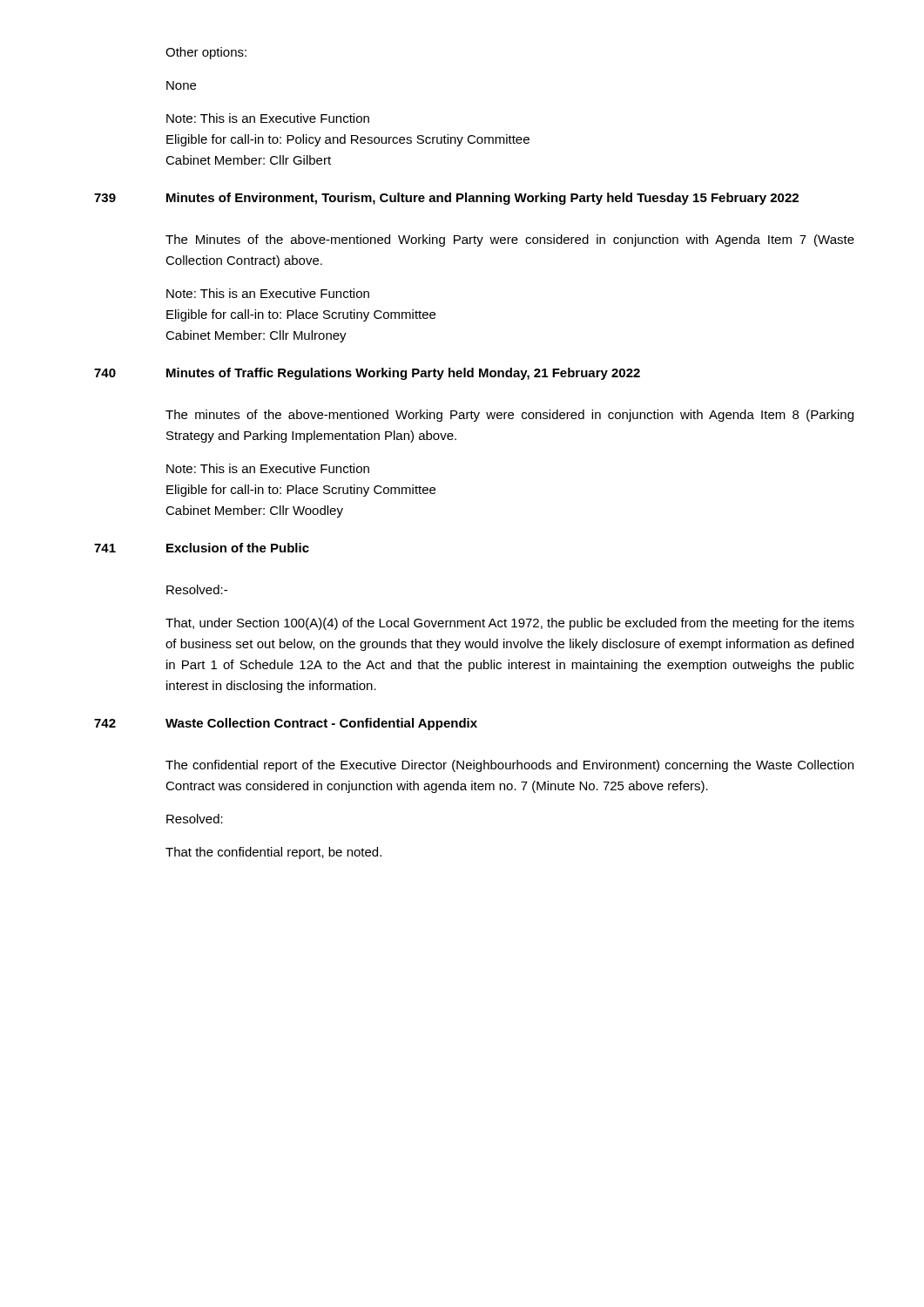Viewport: 924px width, 1307px height.
Task: Click where it says "741 Exclusion of the Public"
Action: (x=202, y=548)
